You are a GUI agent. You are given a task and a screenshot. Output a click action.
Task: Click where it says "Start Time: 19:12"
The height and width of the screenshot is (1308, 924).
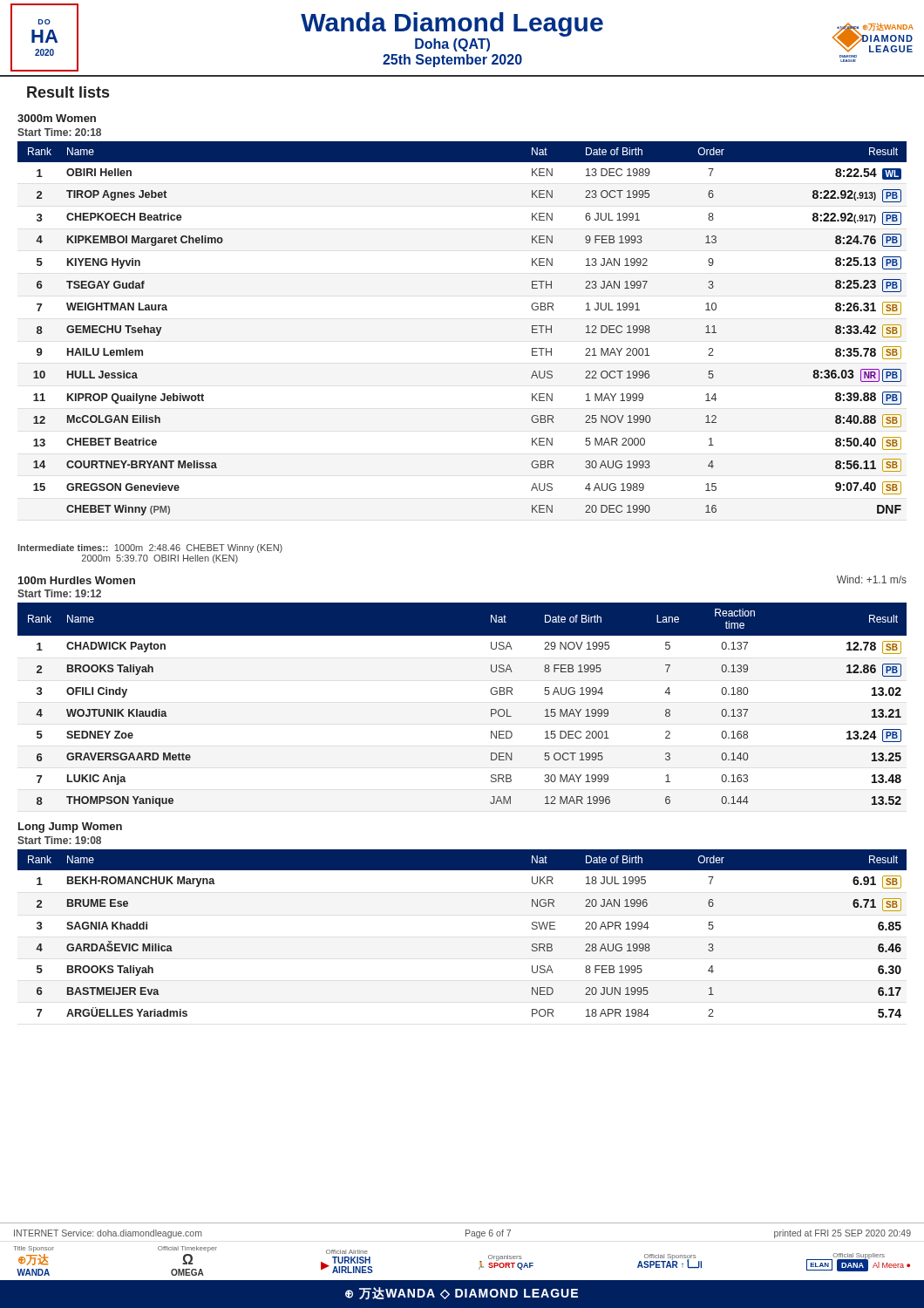pyautogui.click(x=60, y=594)
